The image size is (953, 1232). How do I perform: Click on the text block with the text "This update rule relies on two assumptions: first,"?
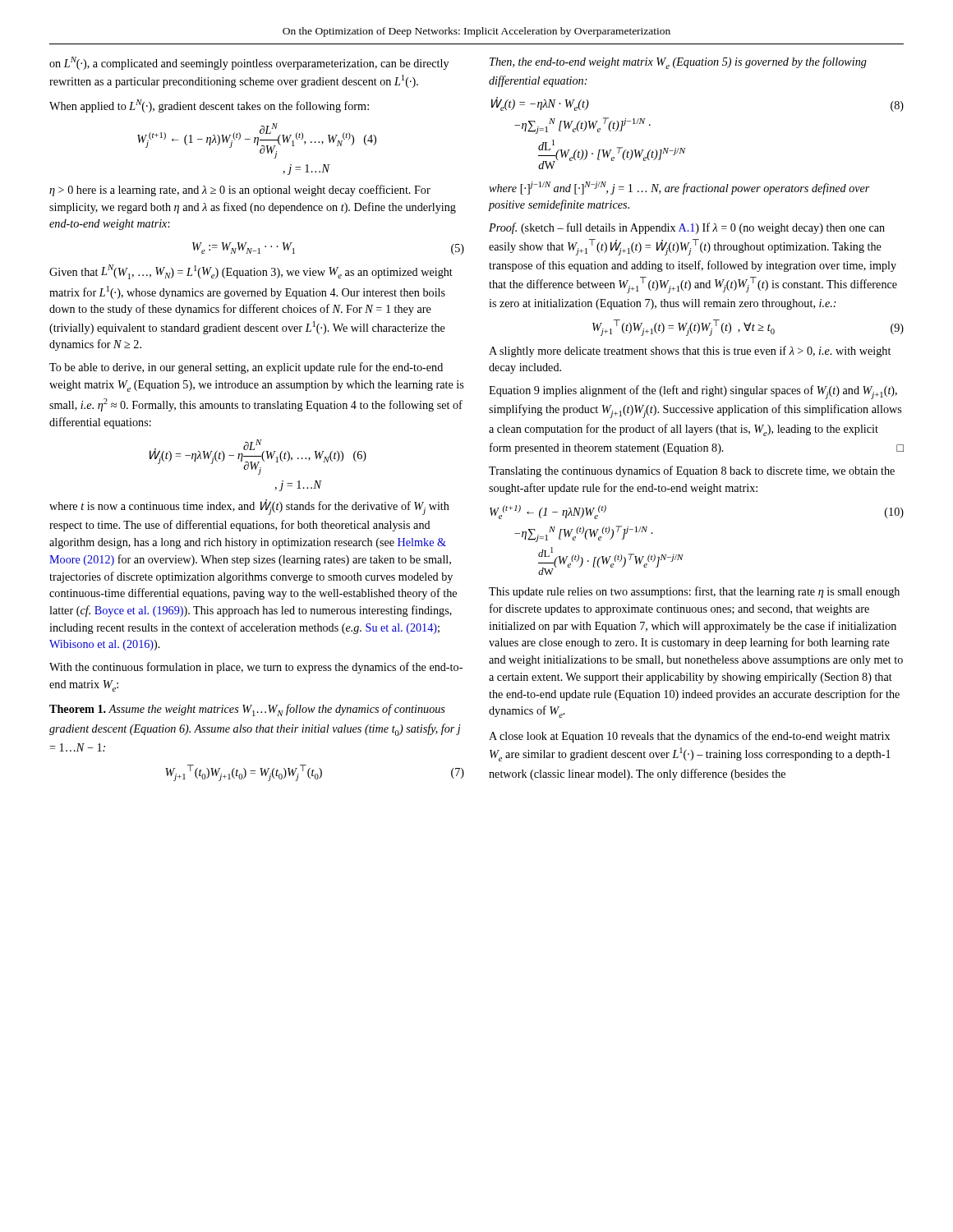(x=696, y=652)
